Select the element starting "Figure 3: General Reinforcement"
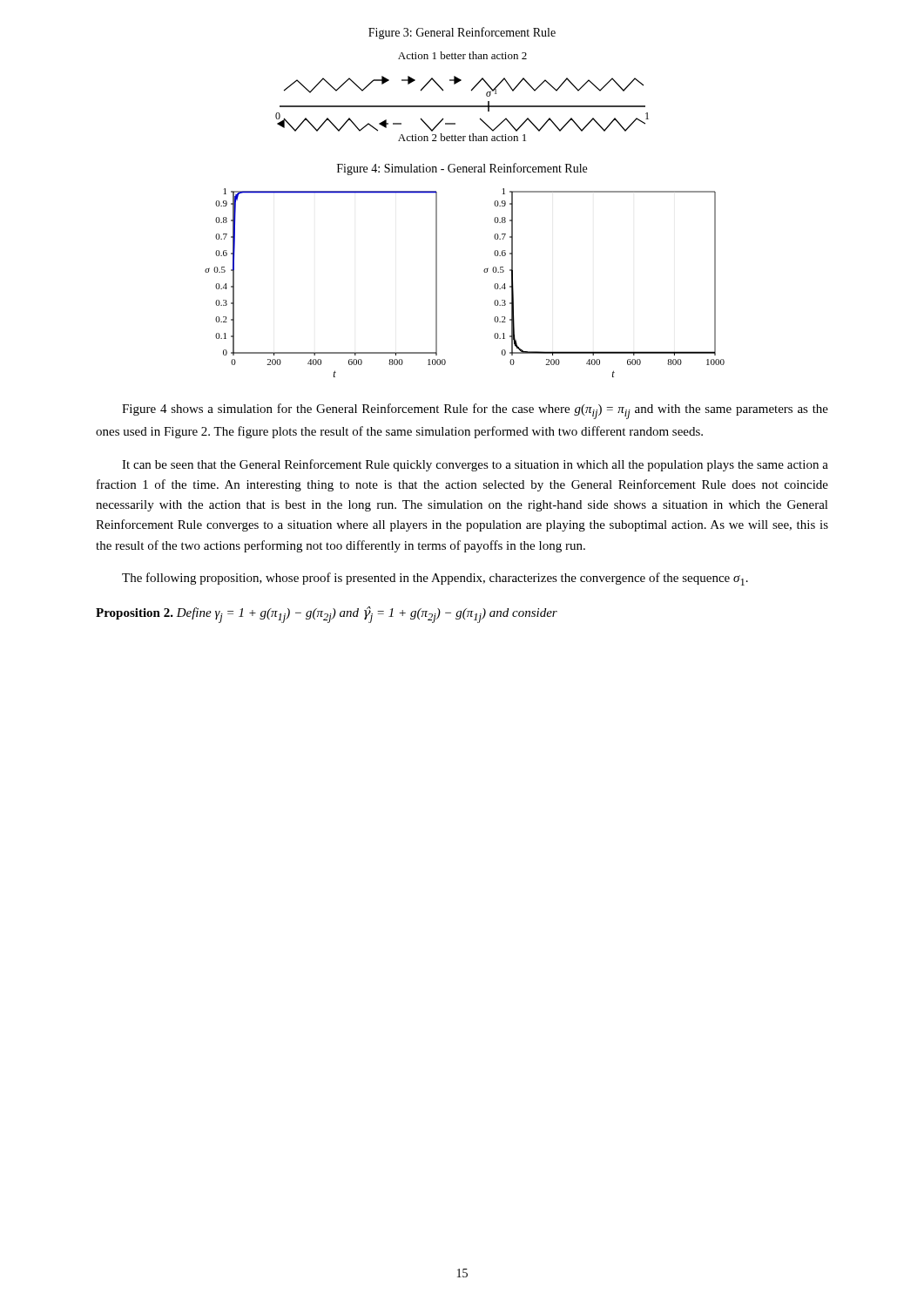This screenshot has height=1307, width=924. [x=462, y=33]
